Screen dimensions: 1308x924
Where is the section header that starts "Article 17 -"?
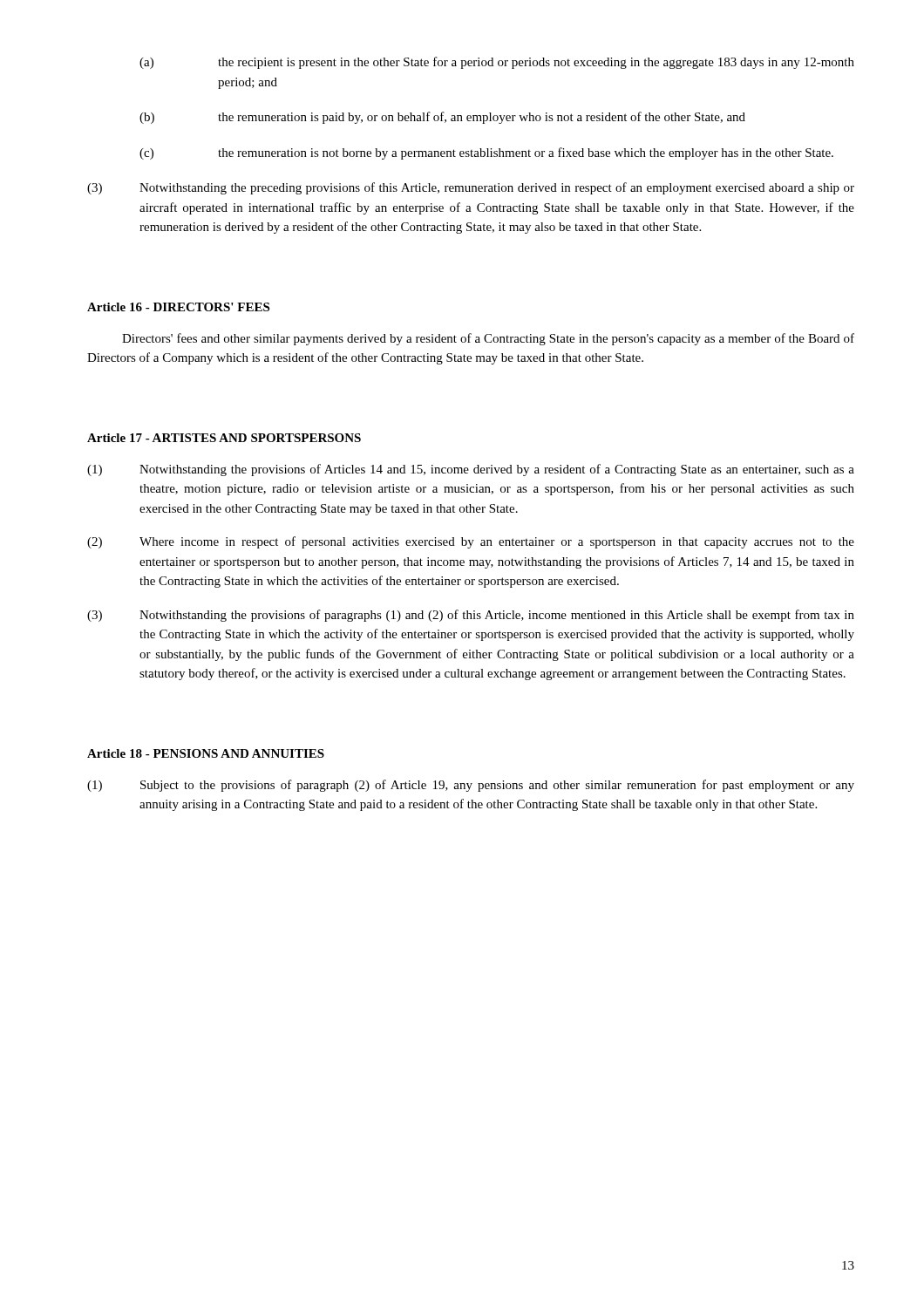click(x=224, y=437)
